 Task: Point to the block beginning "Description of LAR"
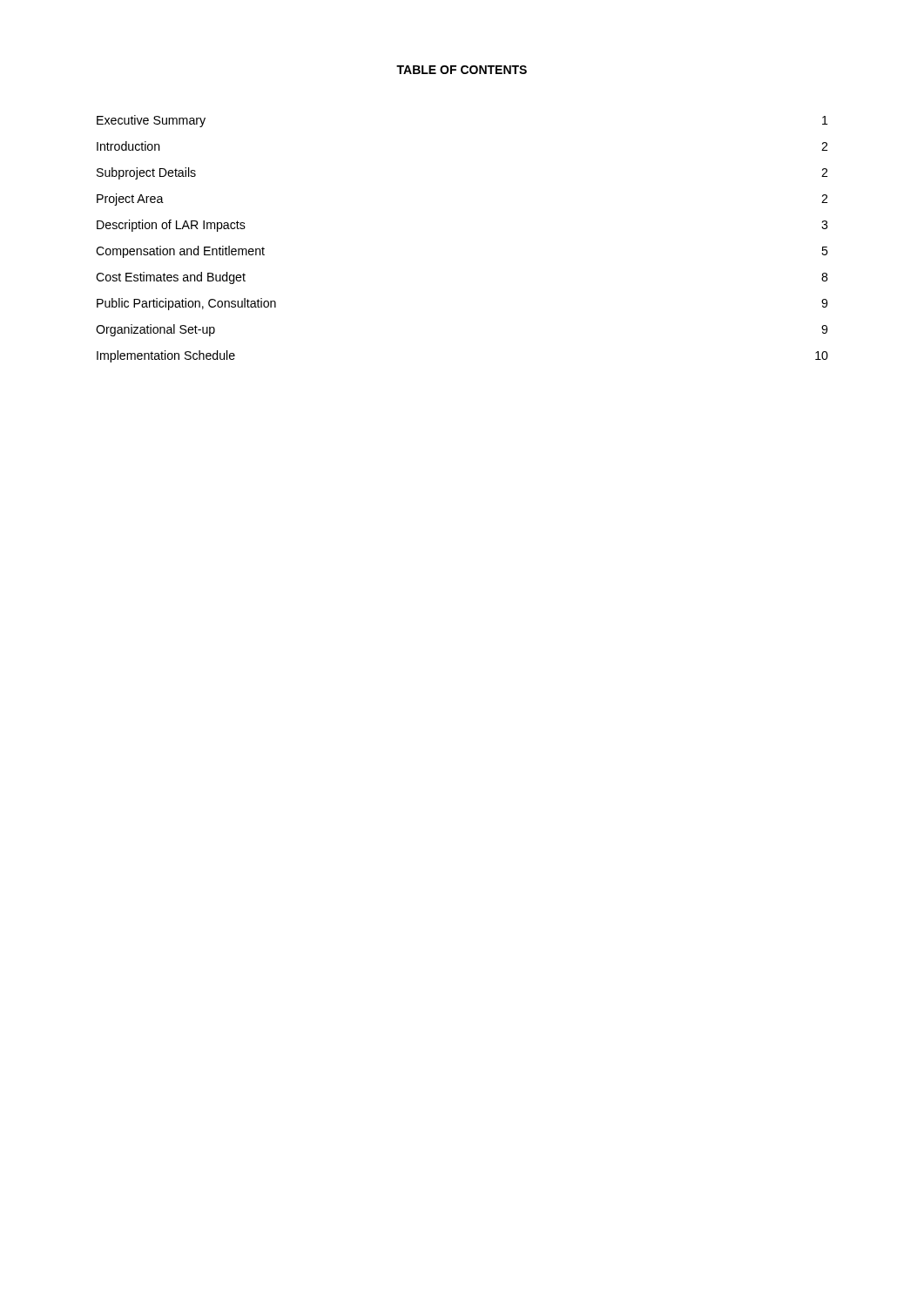[167, 225]
